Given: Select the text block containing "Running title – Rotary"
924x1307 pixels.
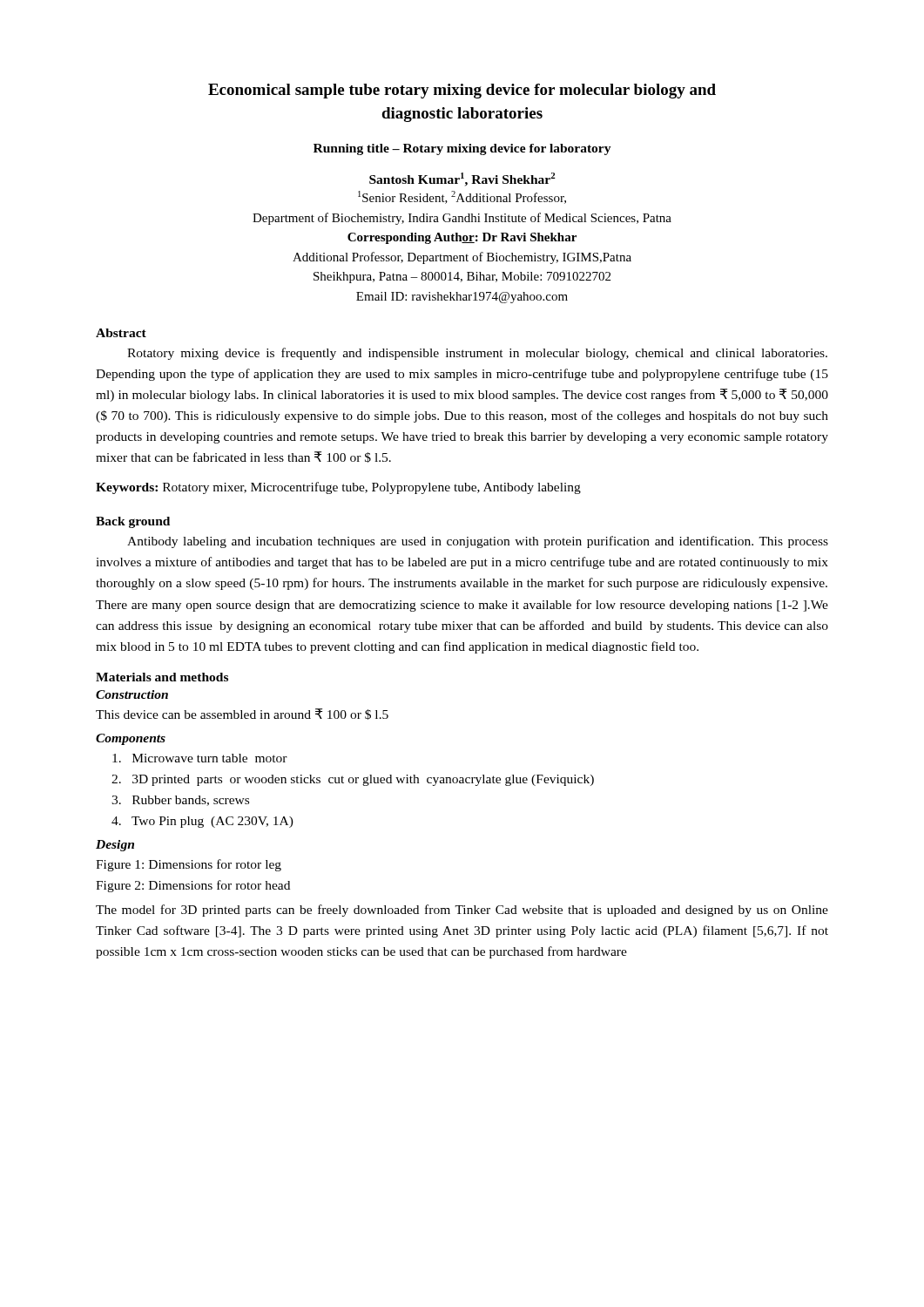Looking at the screenshot, I should tap(462, 148).
